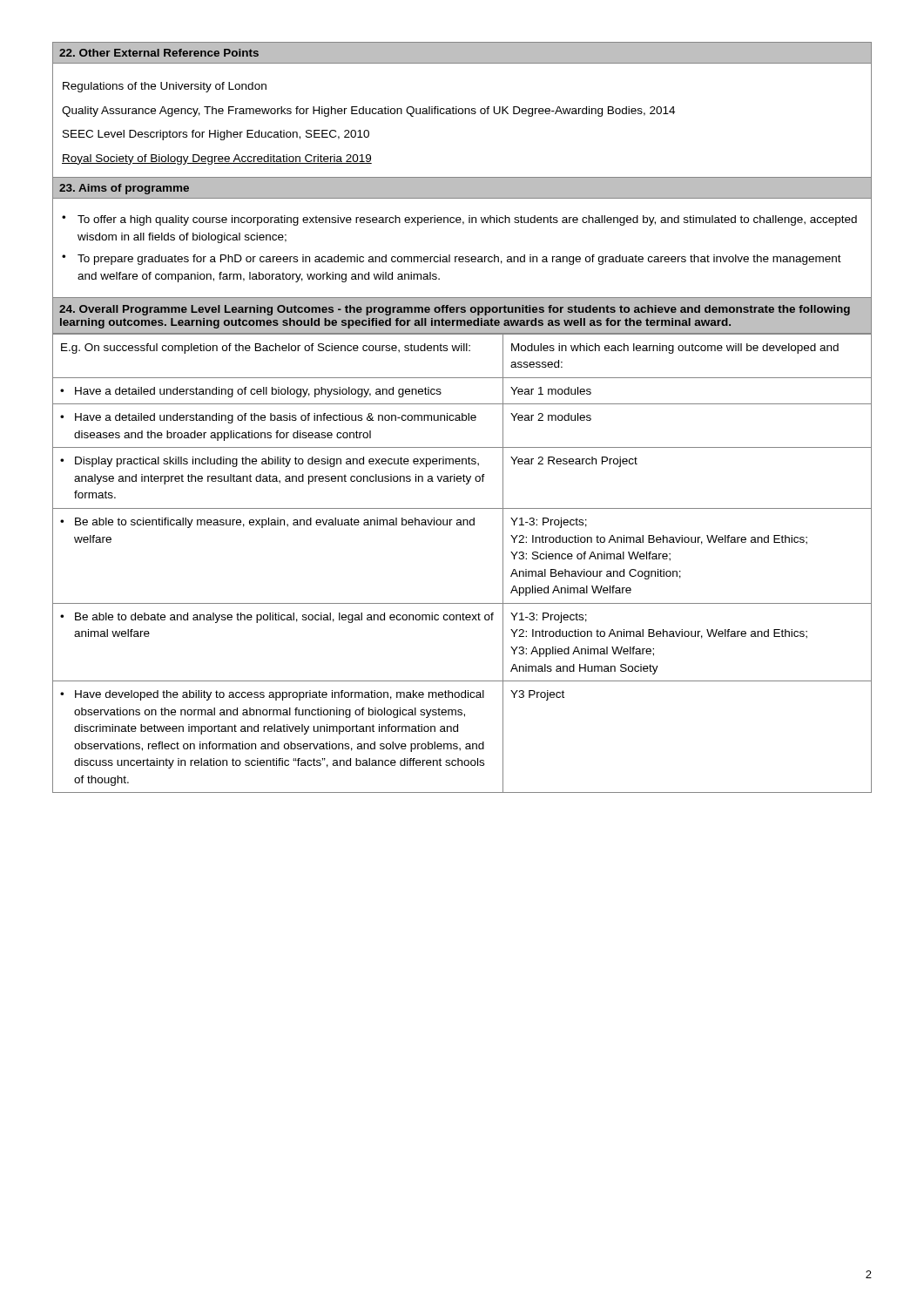Navigate to the element starting "• To offer a"
Screen dimensions: 1307x924
pos(462,228)
